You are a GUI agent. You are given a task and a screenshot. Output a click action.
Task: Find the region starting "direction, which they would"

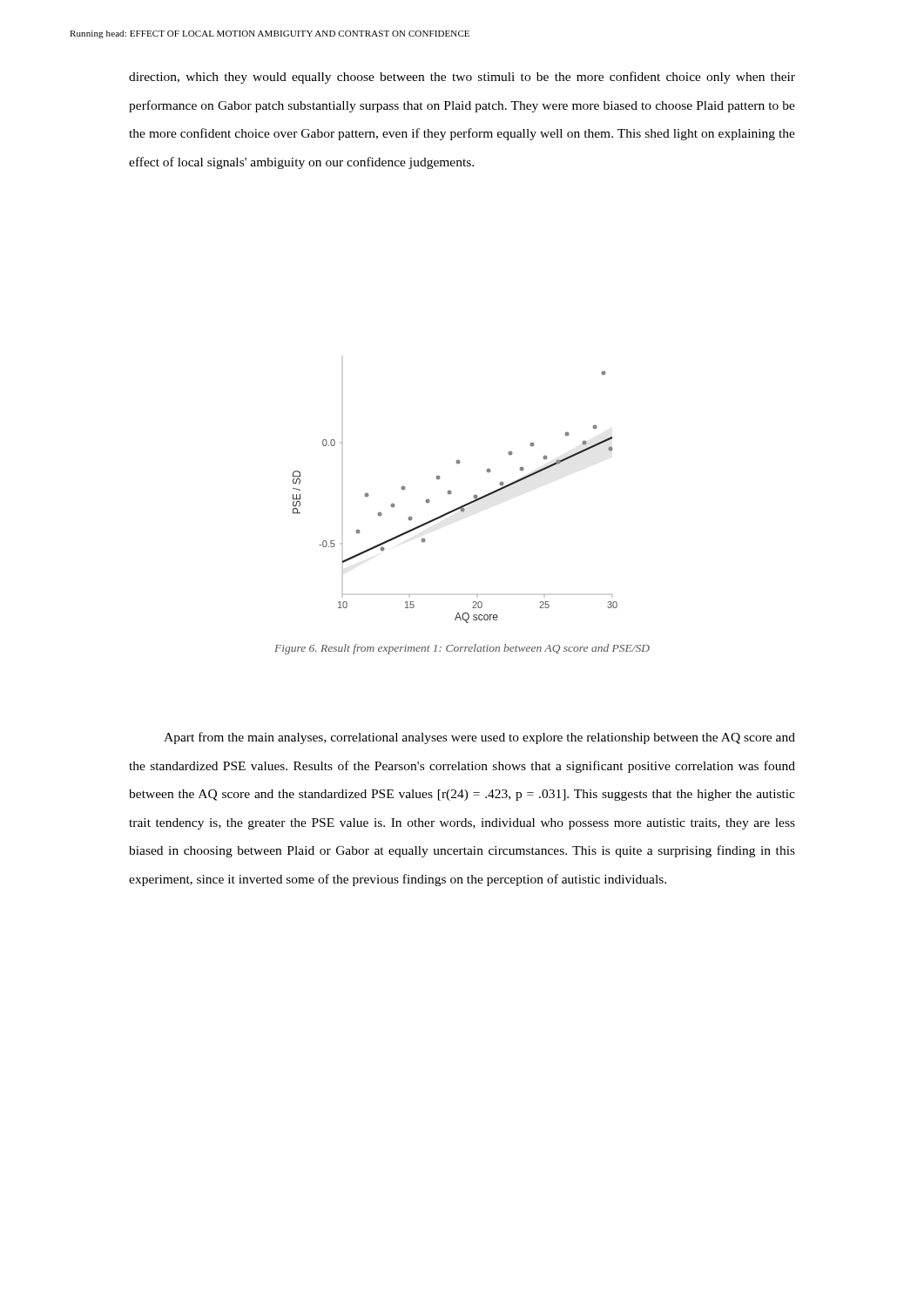point(462,119)
